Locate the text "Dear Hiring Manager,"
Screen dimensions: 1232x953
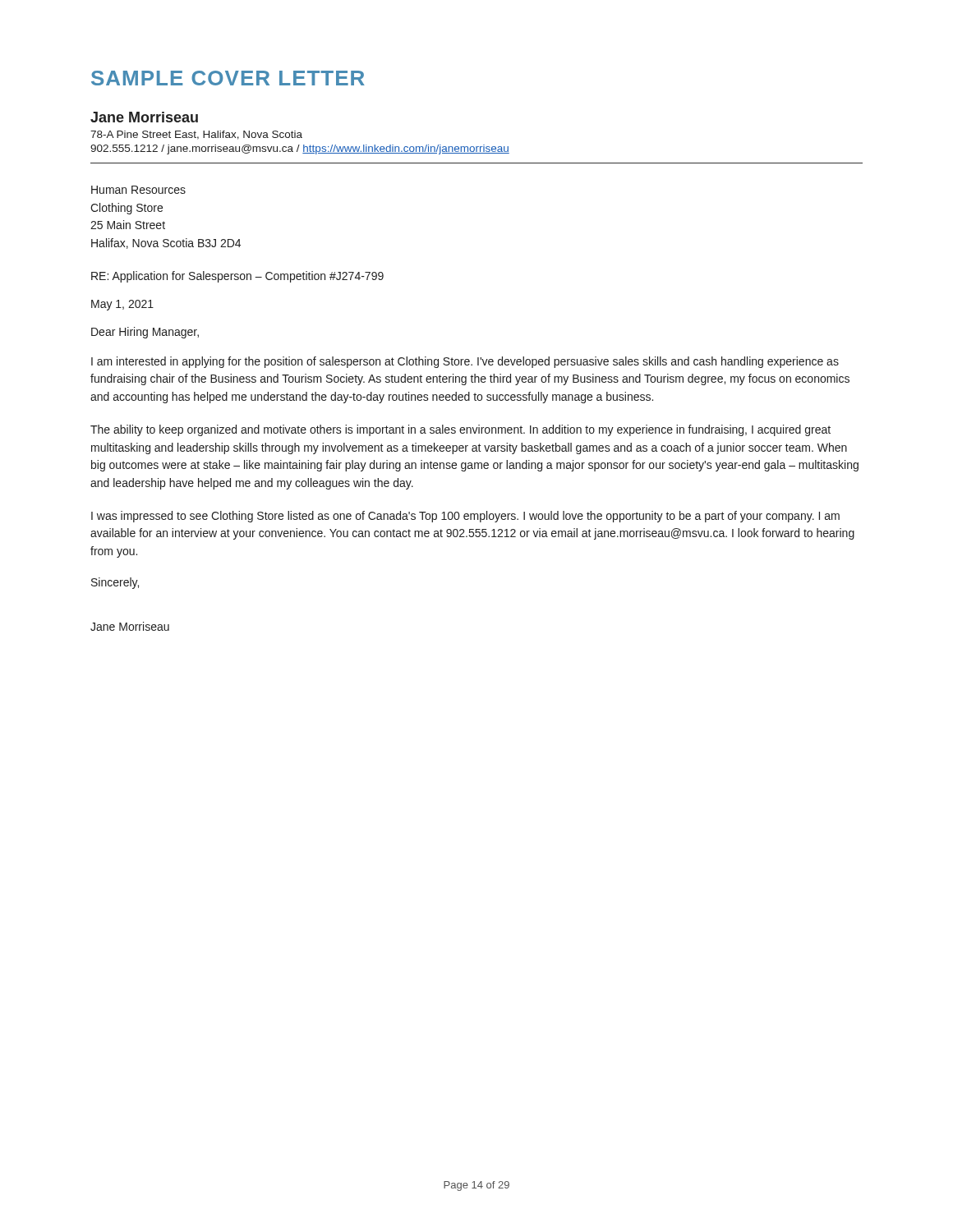[145, 332]
